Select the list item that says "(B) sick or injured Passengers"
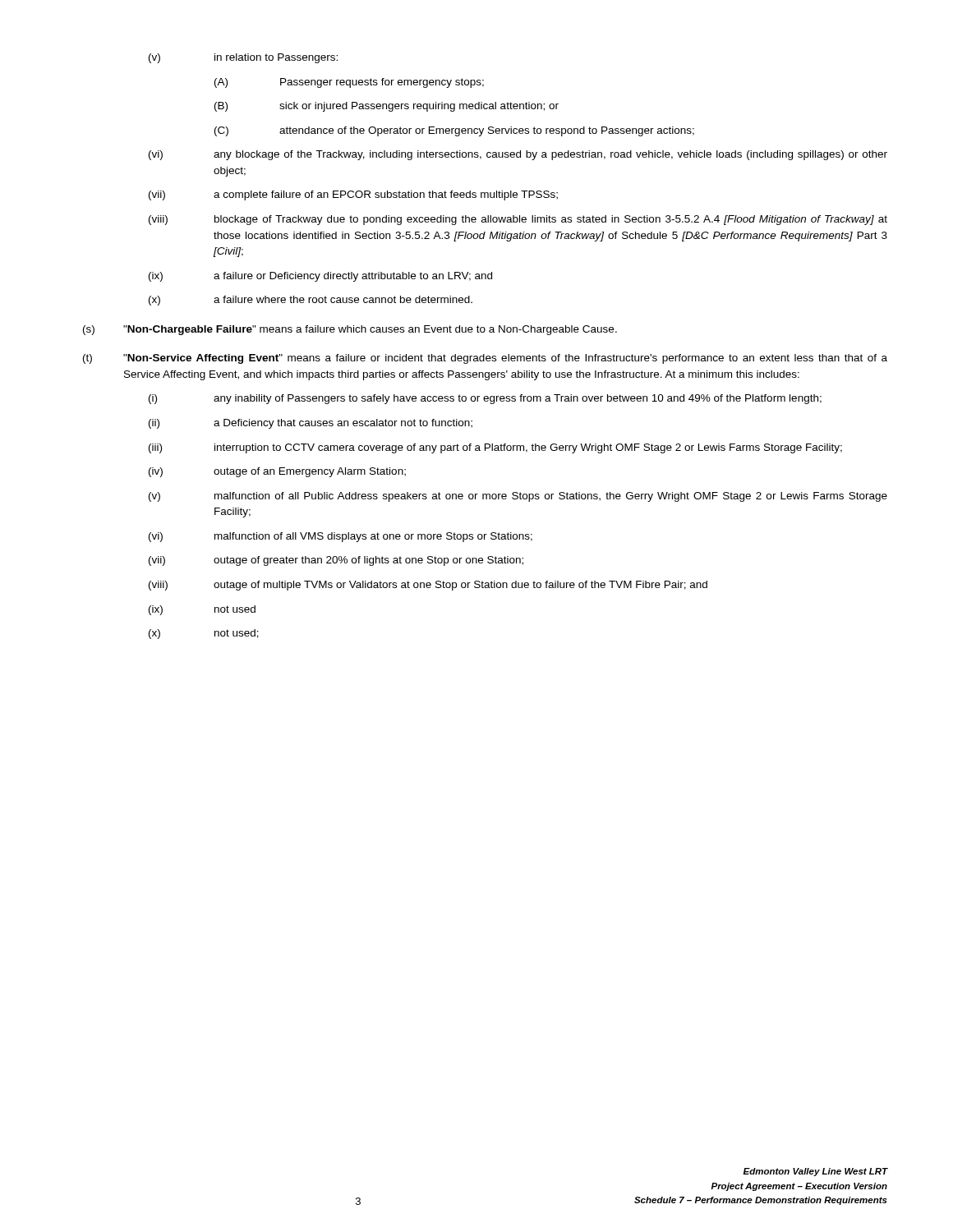This screenshot has height=1232, width=953. [x=550, y=106]
